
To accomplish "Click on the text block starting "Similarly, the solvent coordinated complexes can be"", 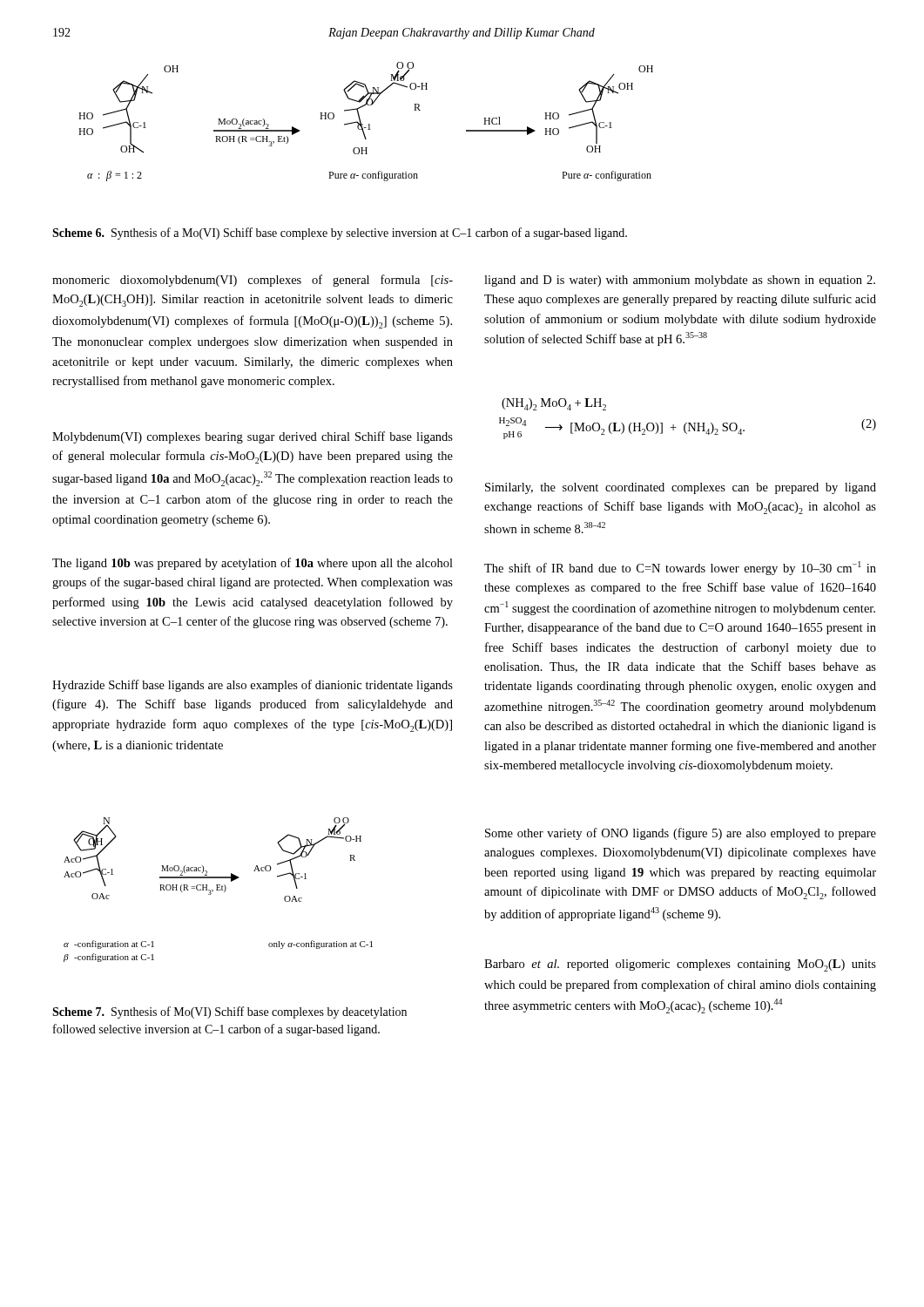I will click(x=680, y=508).
